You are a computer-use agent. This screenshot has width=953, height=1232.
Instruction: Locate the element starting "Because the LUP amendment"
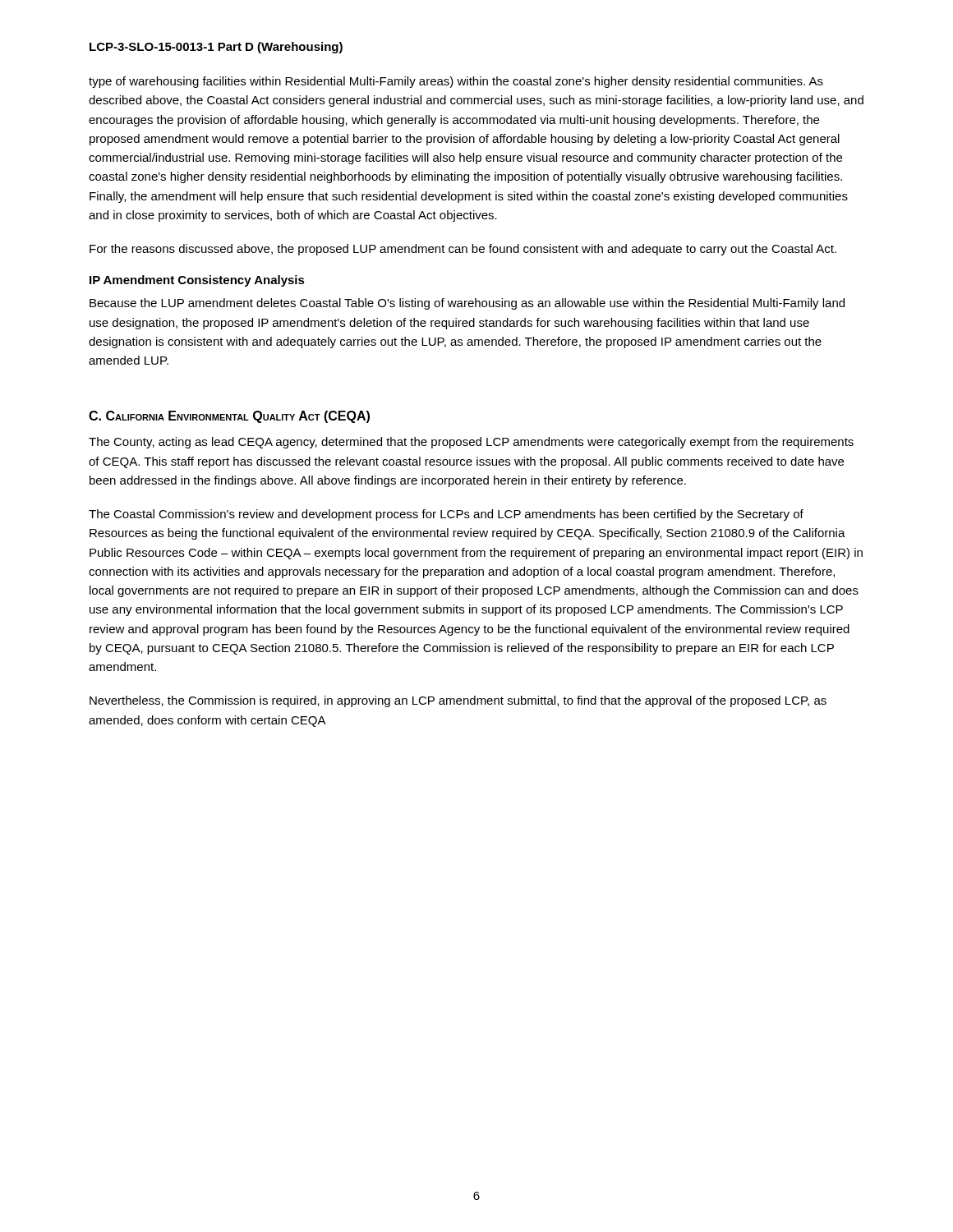click(x=467, y=332)
